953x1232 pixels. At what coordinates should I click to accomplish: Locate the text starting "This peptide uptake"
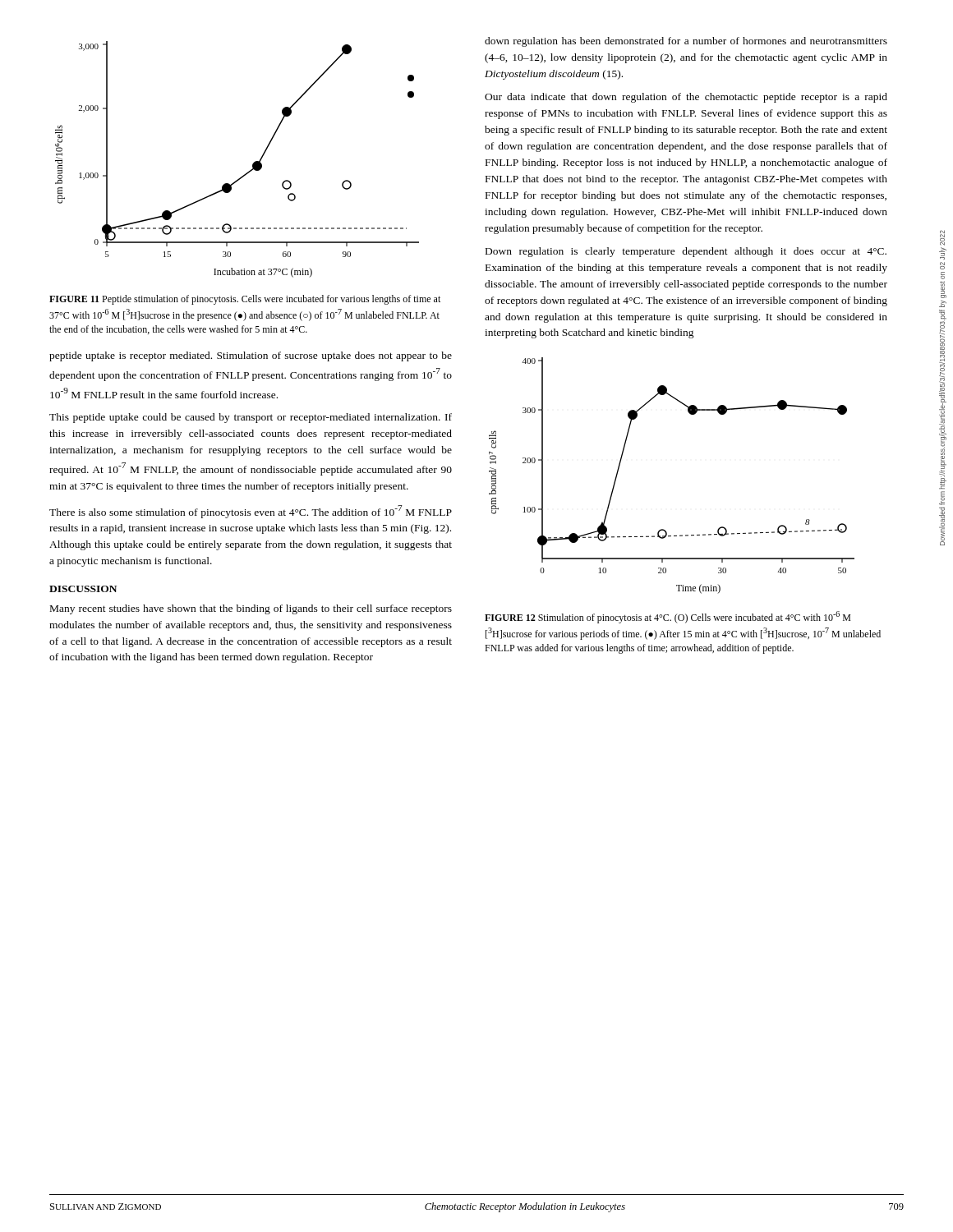(251, 451)
